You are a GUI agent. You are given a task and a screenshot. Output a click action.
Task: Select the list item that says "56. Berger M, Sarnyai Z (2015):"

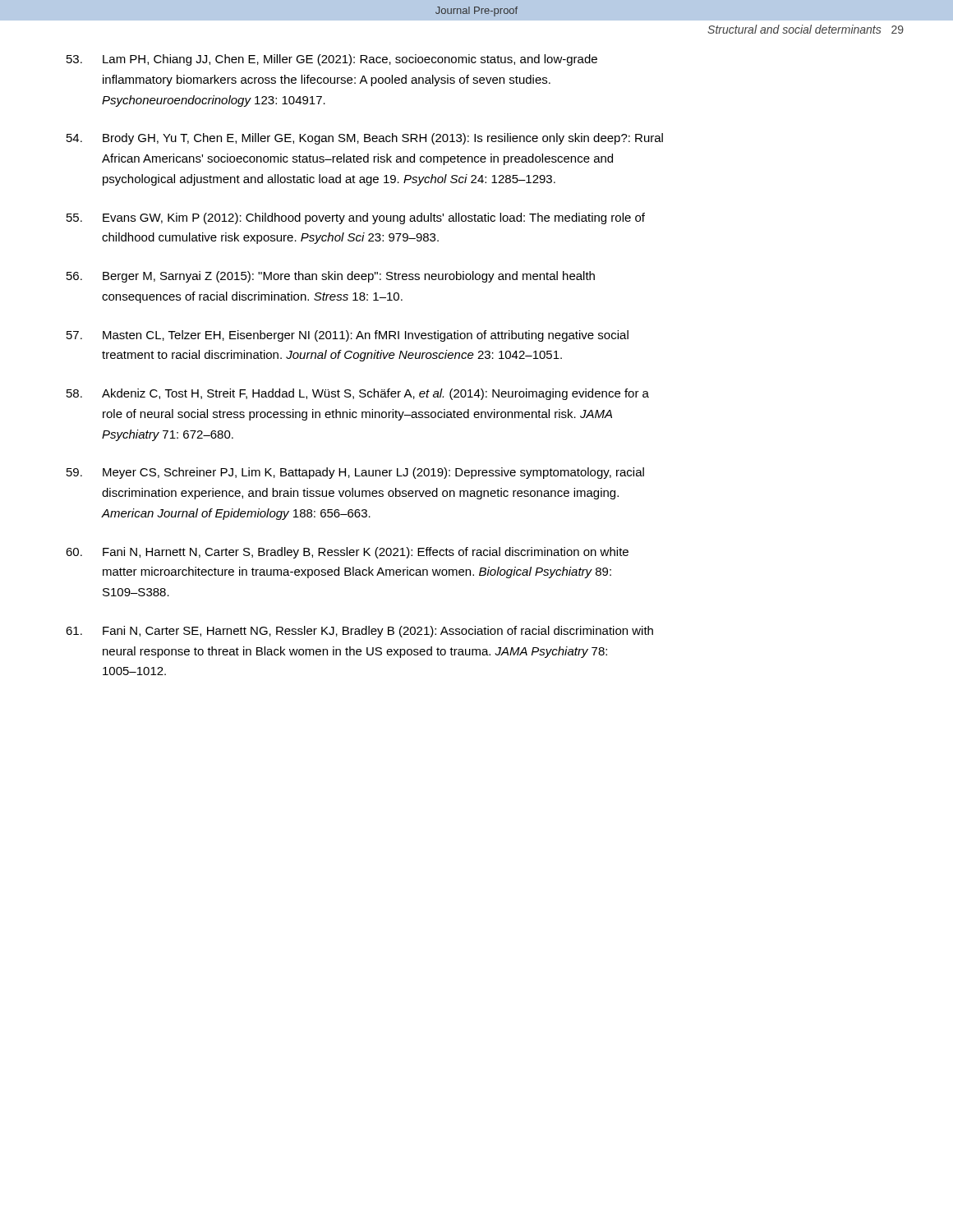click(x=331, y=286)
